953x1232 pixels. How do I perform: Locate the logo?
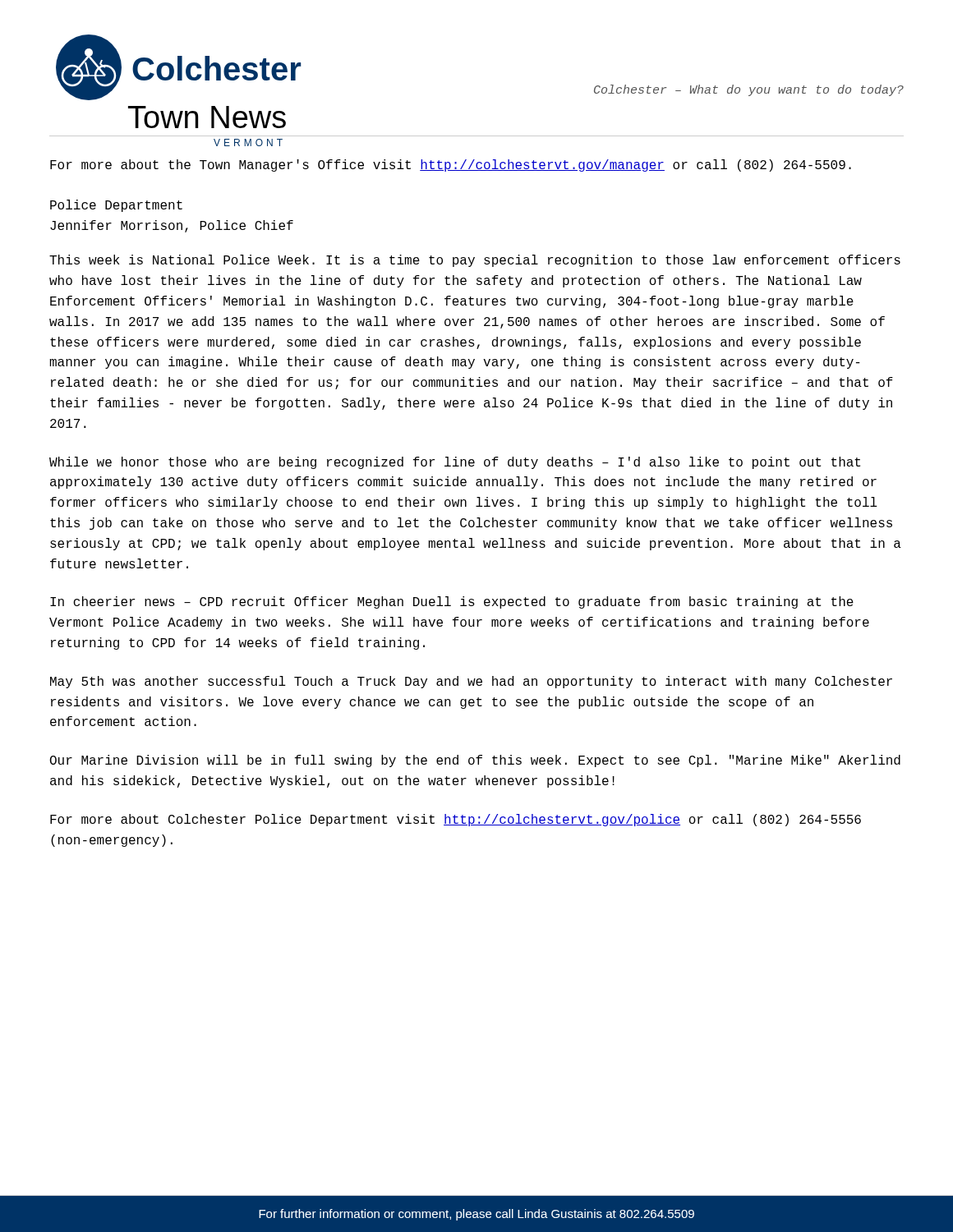click(x=185, y=91)
